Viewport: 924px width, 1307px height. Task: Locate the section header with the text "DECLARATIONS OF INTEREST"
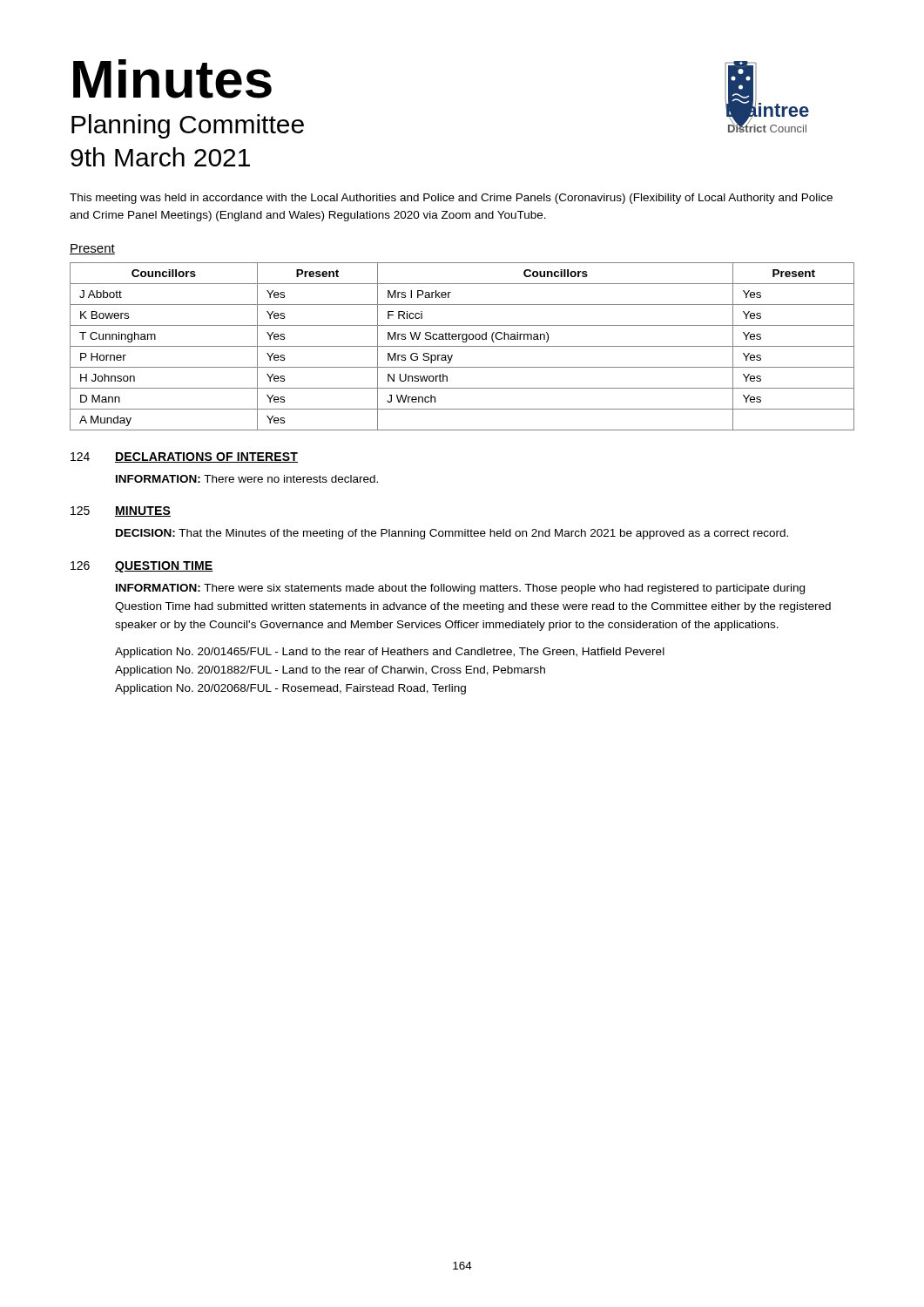(206, 456)
